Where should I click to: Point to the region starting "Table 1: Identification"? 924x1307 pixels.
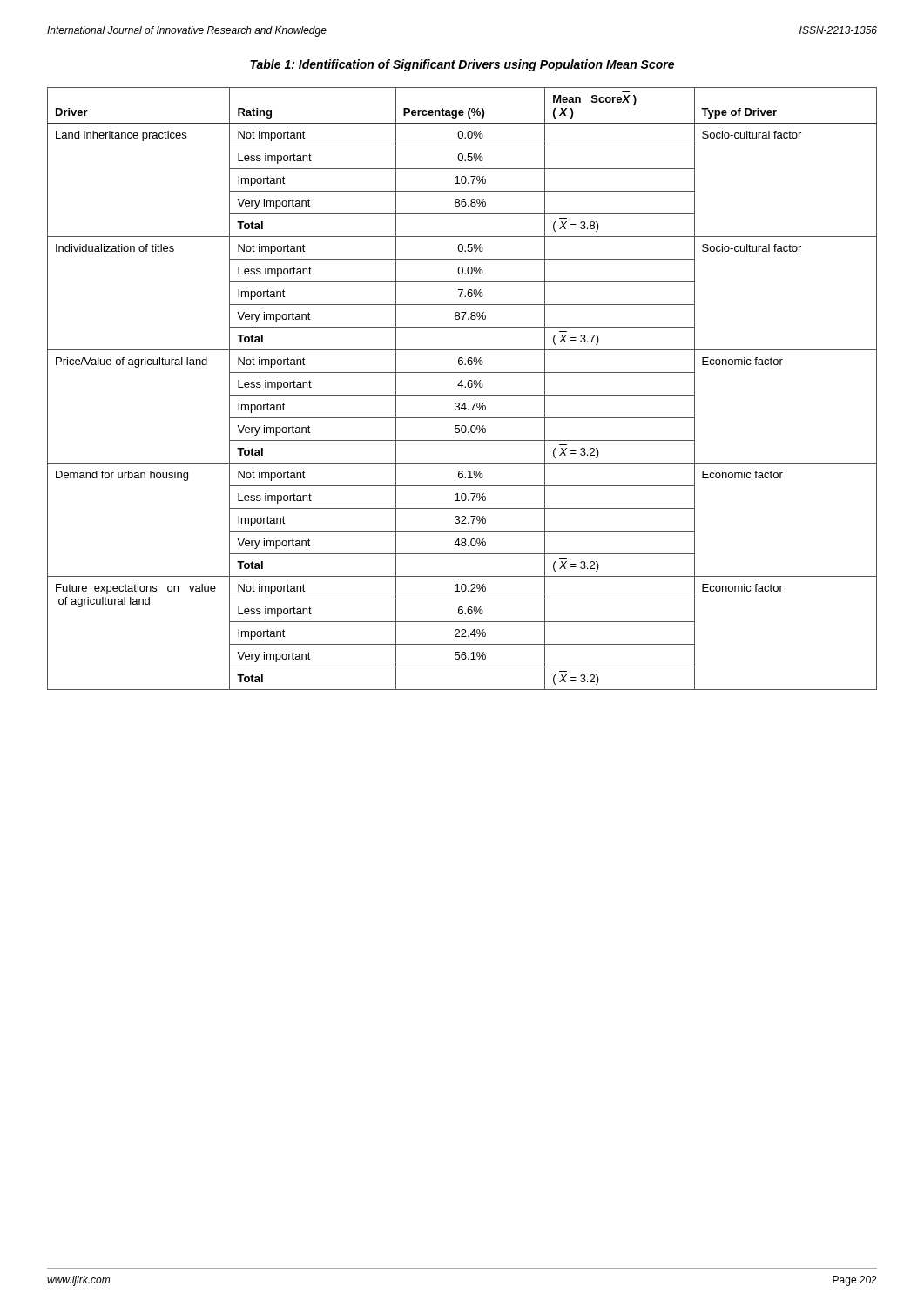click(462, 65)
